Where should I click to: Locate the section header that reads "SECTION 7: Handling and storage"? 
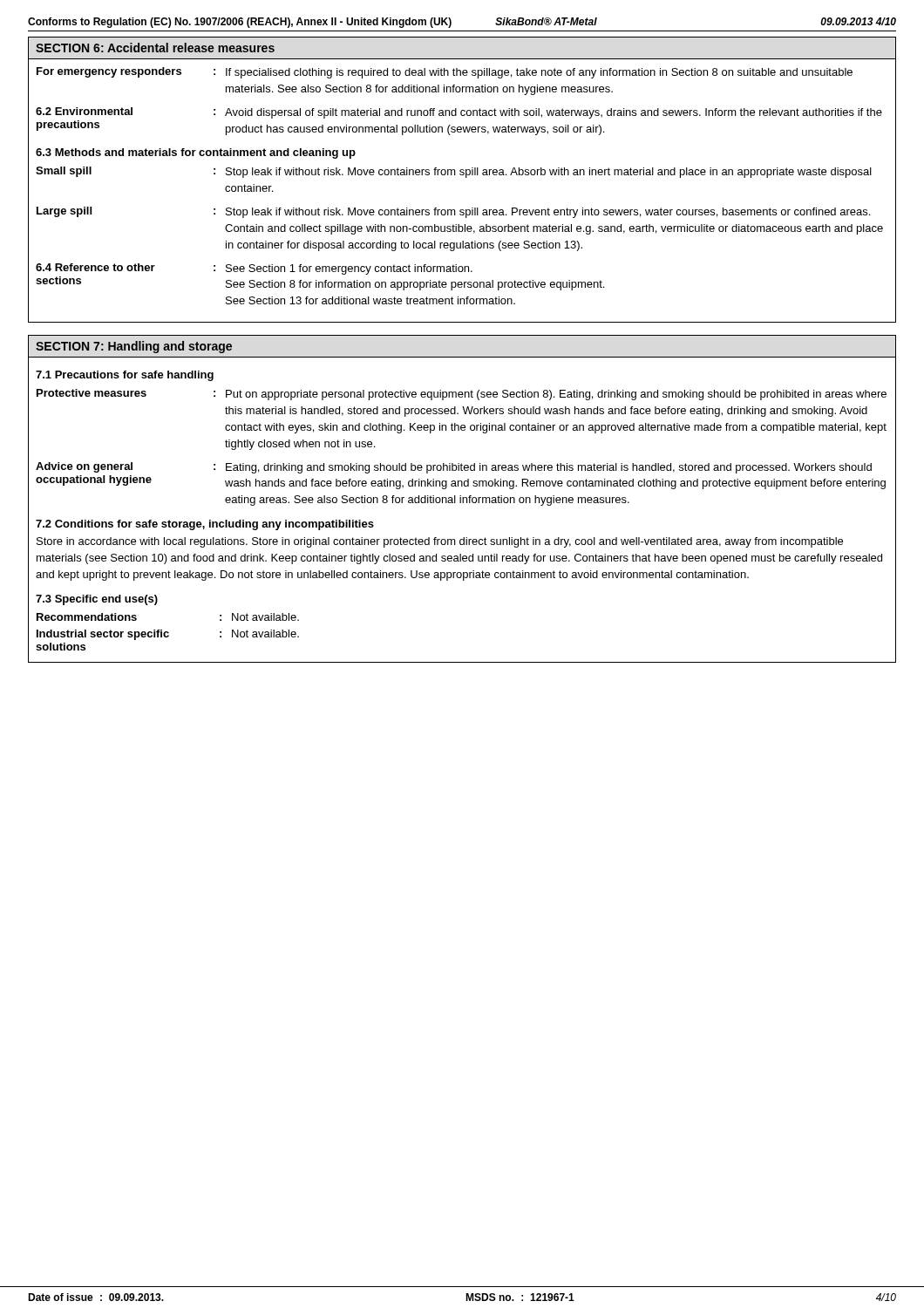134,346
